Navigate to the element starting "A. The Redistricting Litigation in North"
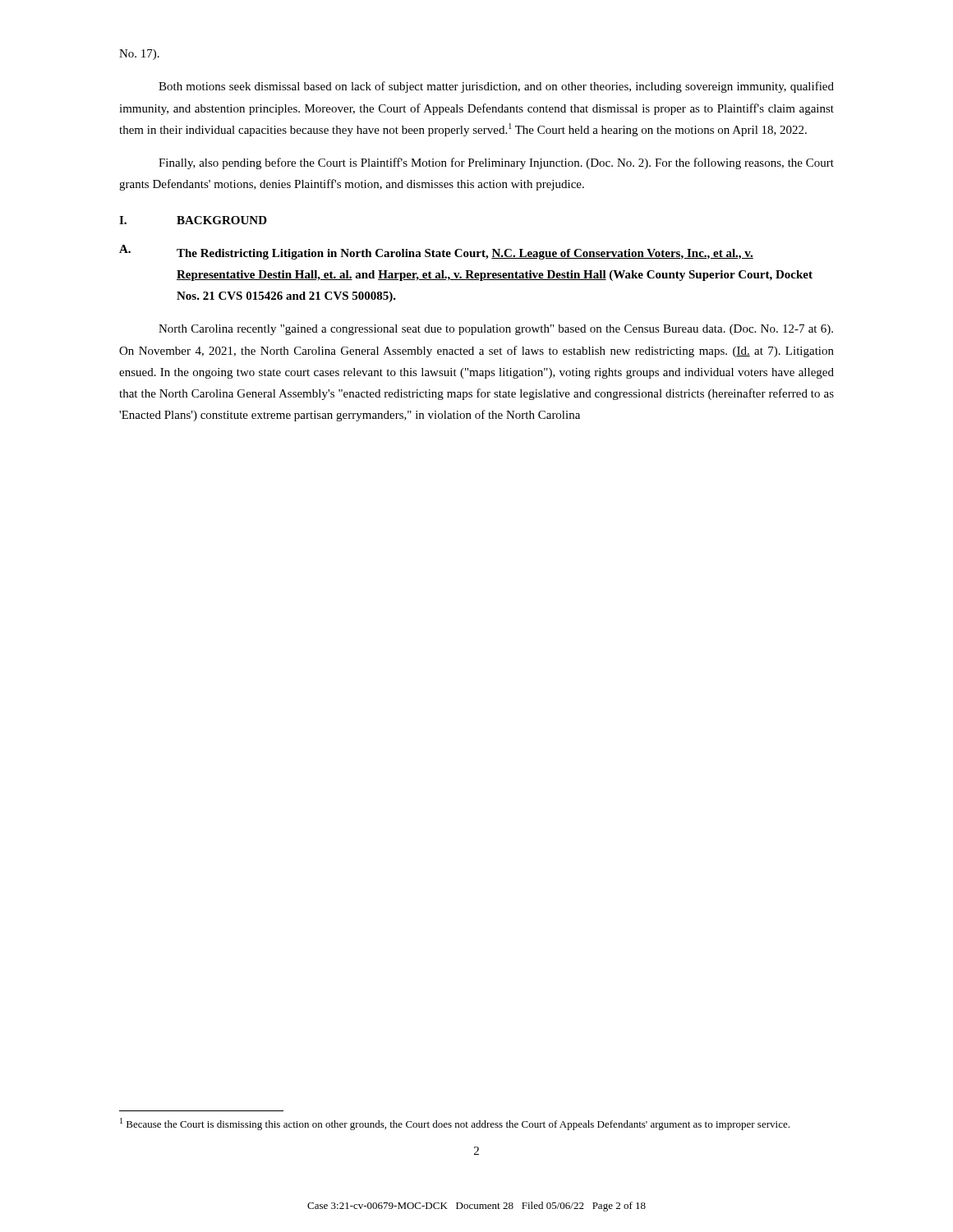 coord(476,274)
